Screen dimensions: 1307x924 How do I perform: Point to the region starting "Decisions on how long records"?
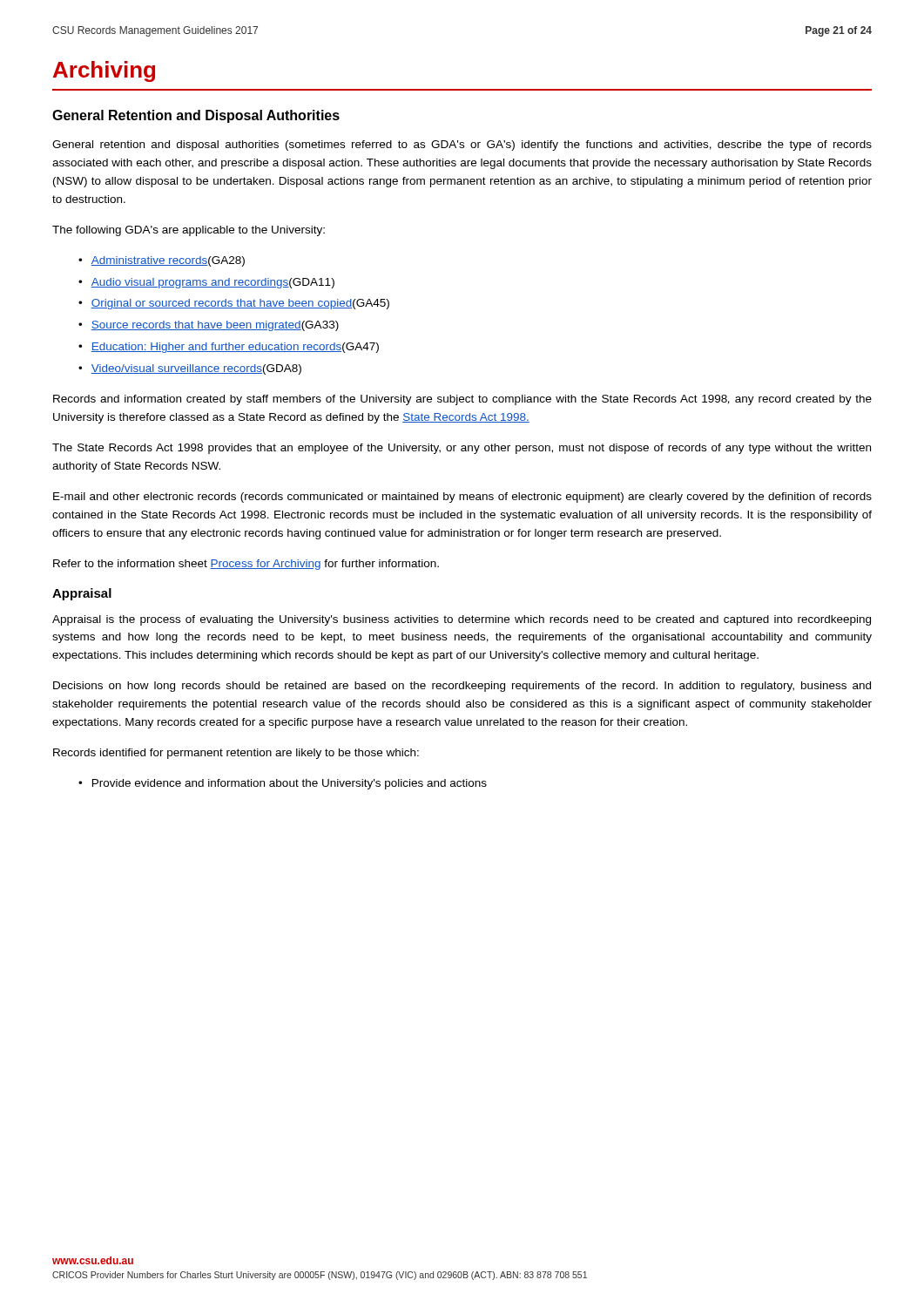[x=462, y=704]
